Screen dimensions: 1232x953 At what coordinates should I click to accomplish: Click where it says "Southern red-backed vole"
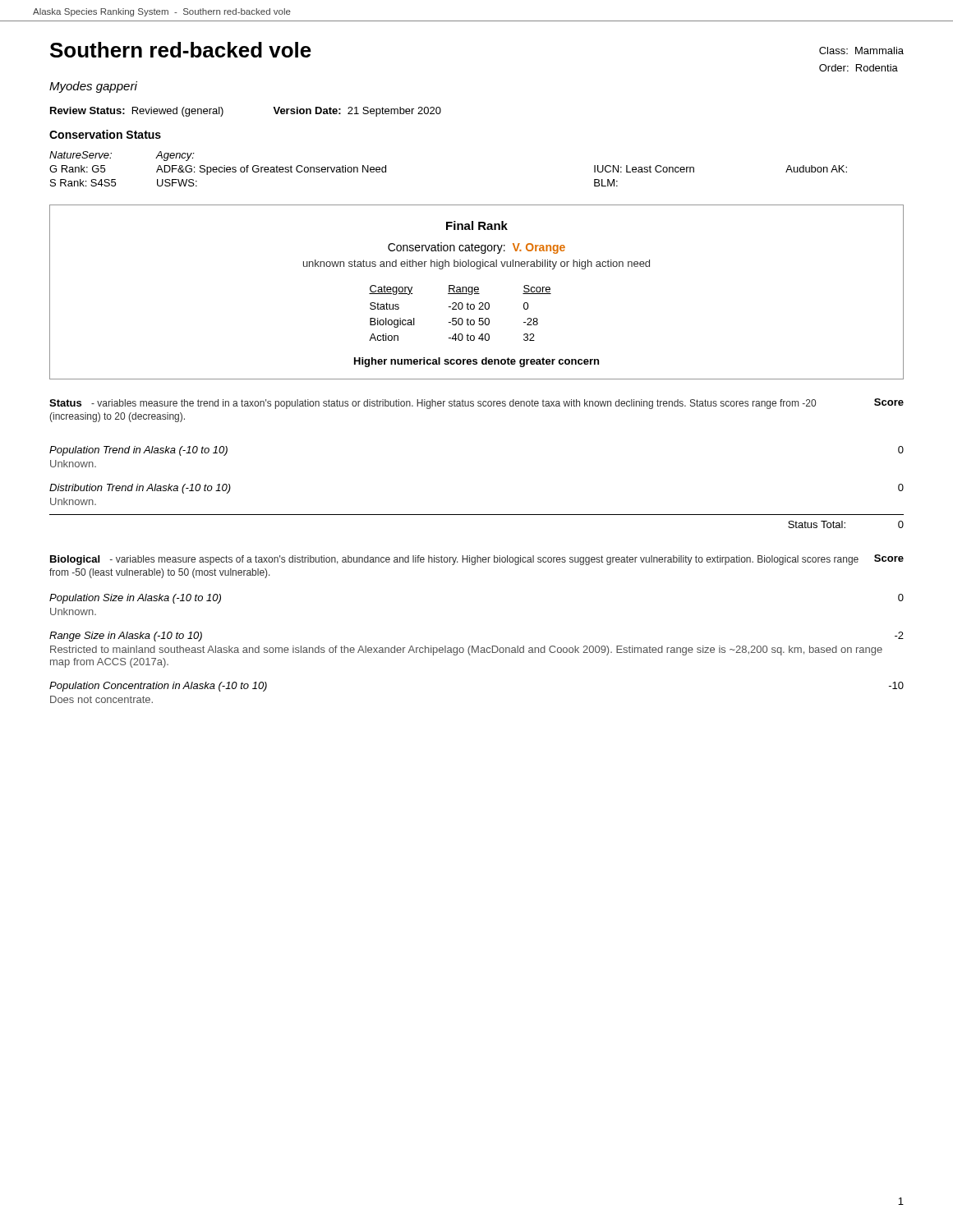pyautogui.click(x=180, y=50)
